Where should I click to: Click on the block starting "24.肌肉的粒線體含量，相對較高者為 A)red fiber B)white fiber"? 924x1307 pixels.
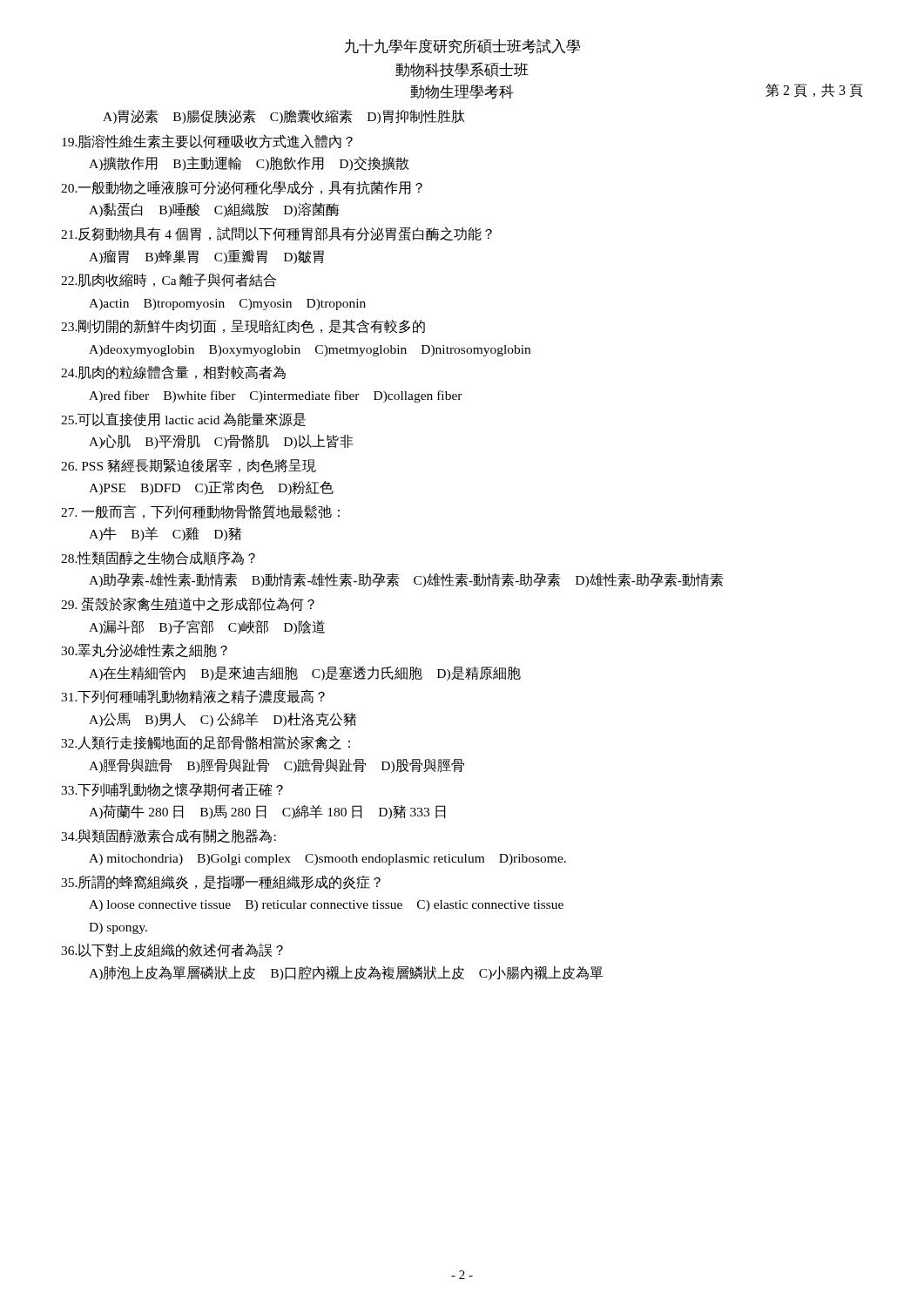[x=462, y=384]
